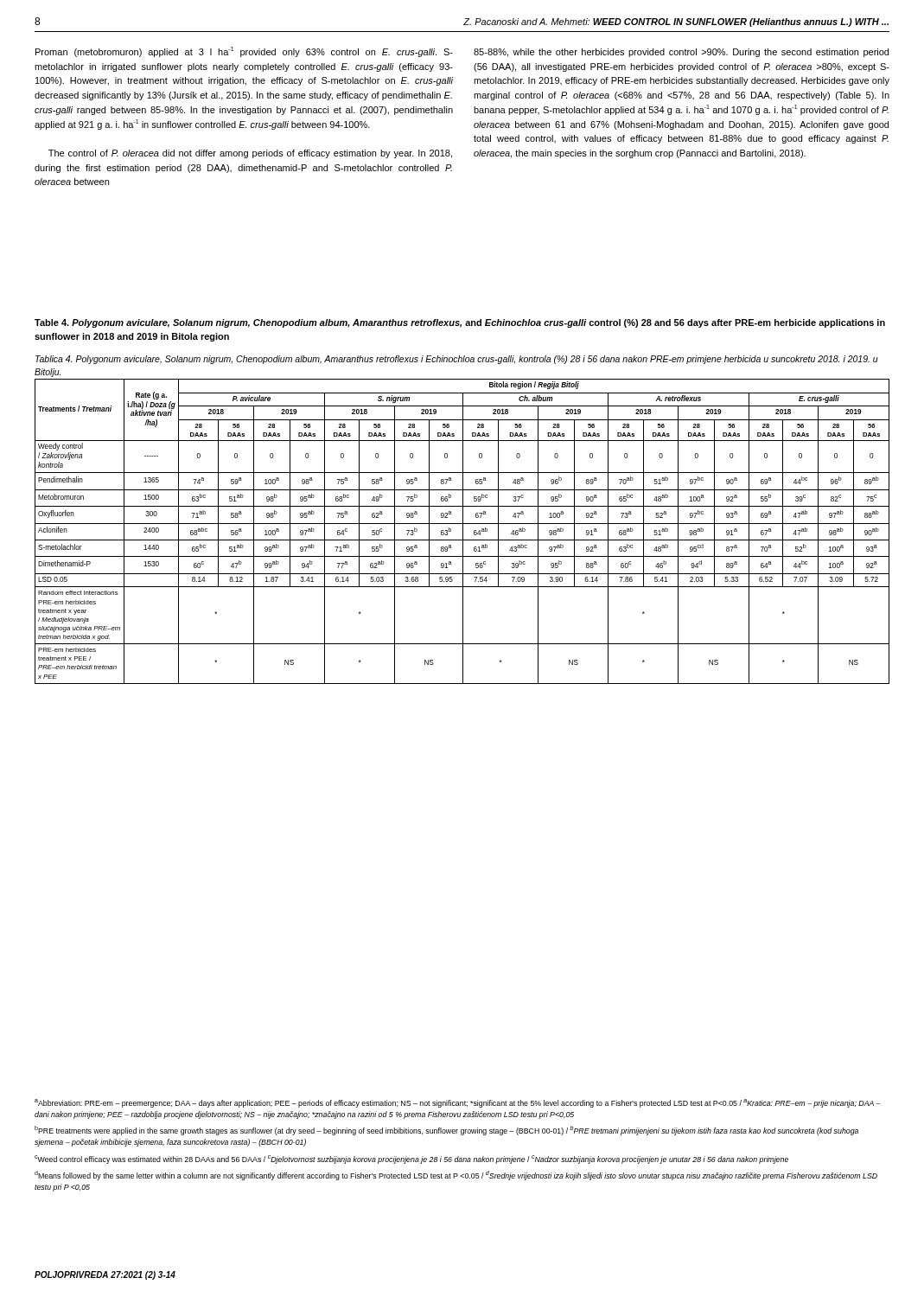Point to the caption beginning "Tablica 4. Polygonum"
This screenshot has height=1297, width=924.
[x=456, y=365]
